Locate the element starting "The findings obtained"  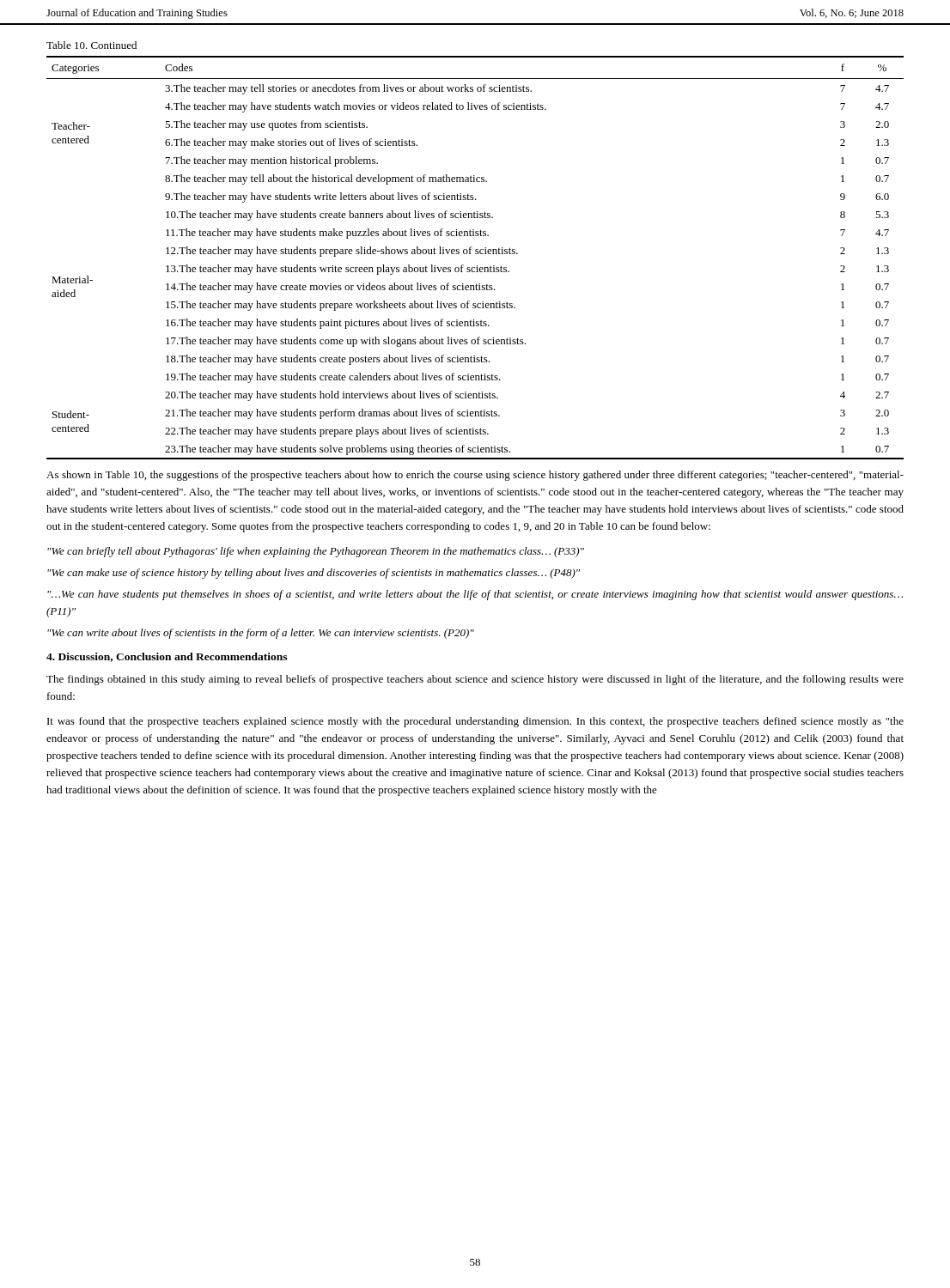coord(475,688)
